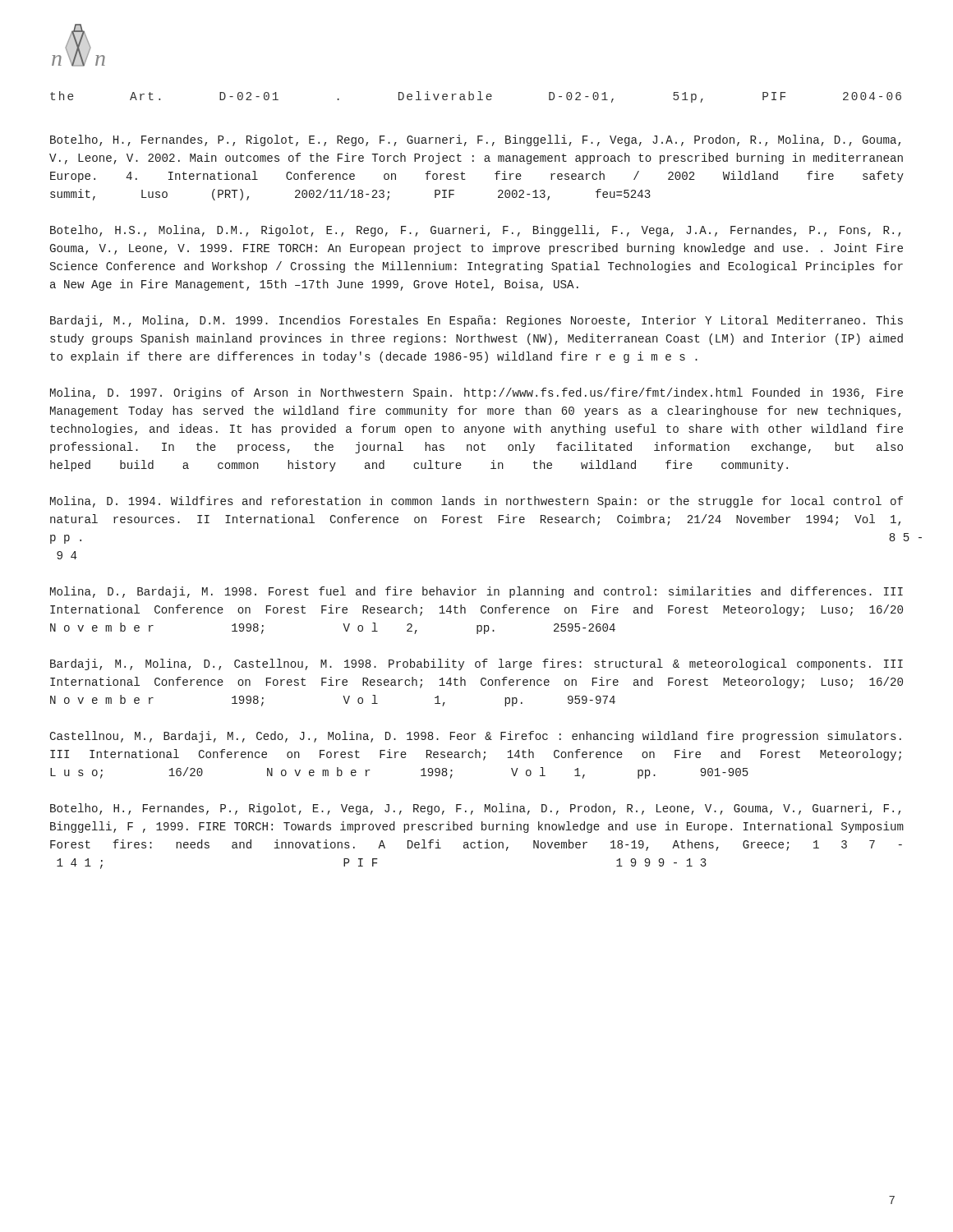
Task: Locate the block of text that opens with "Botelho, H.S., Molina, D.M., Rigolot,"
Action: click(x=476, y=258)
